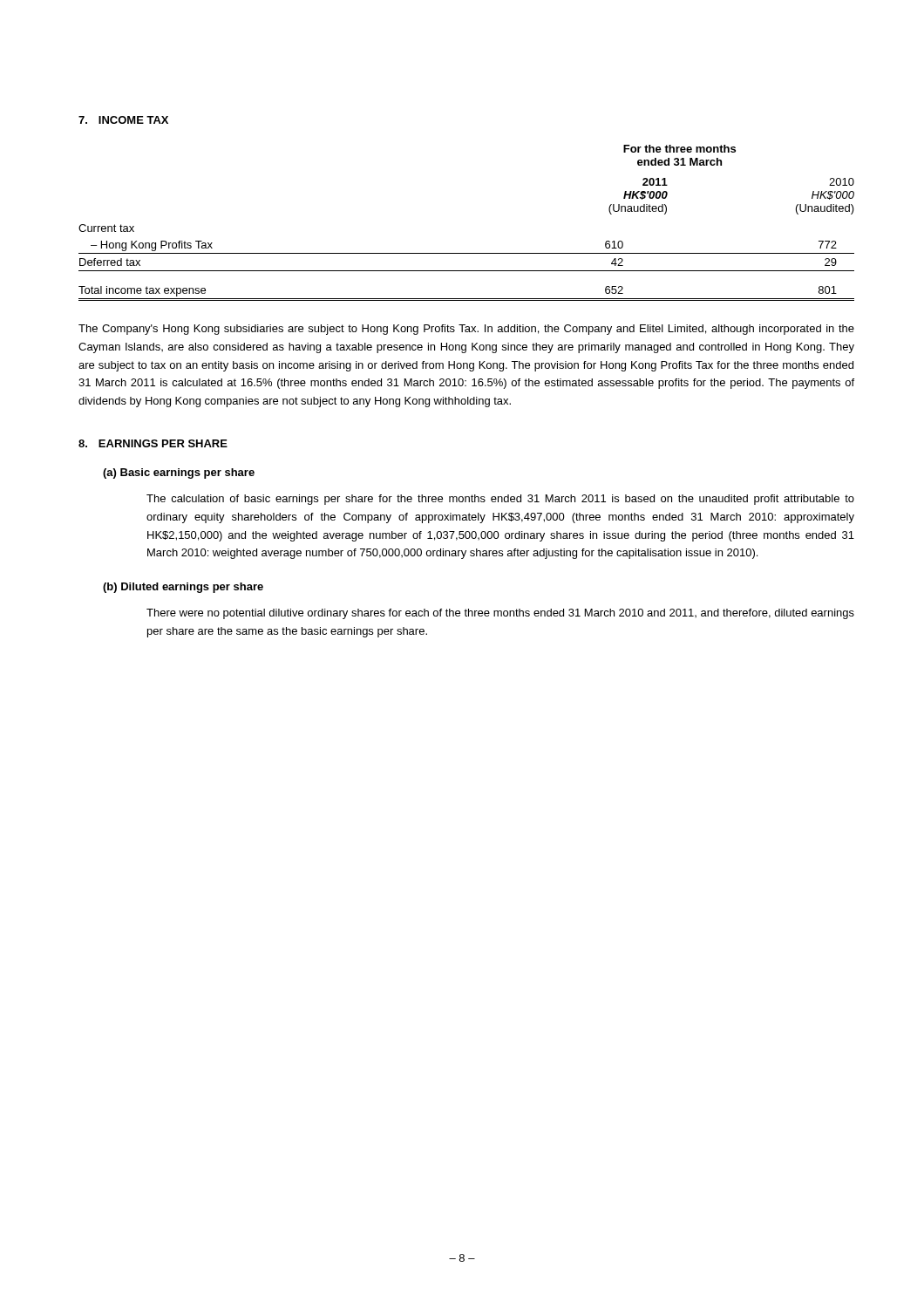The image size is (924, 1308).
Task: Navigate to the element starting "(a) Basic earnings"
Action: 179,472
